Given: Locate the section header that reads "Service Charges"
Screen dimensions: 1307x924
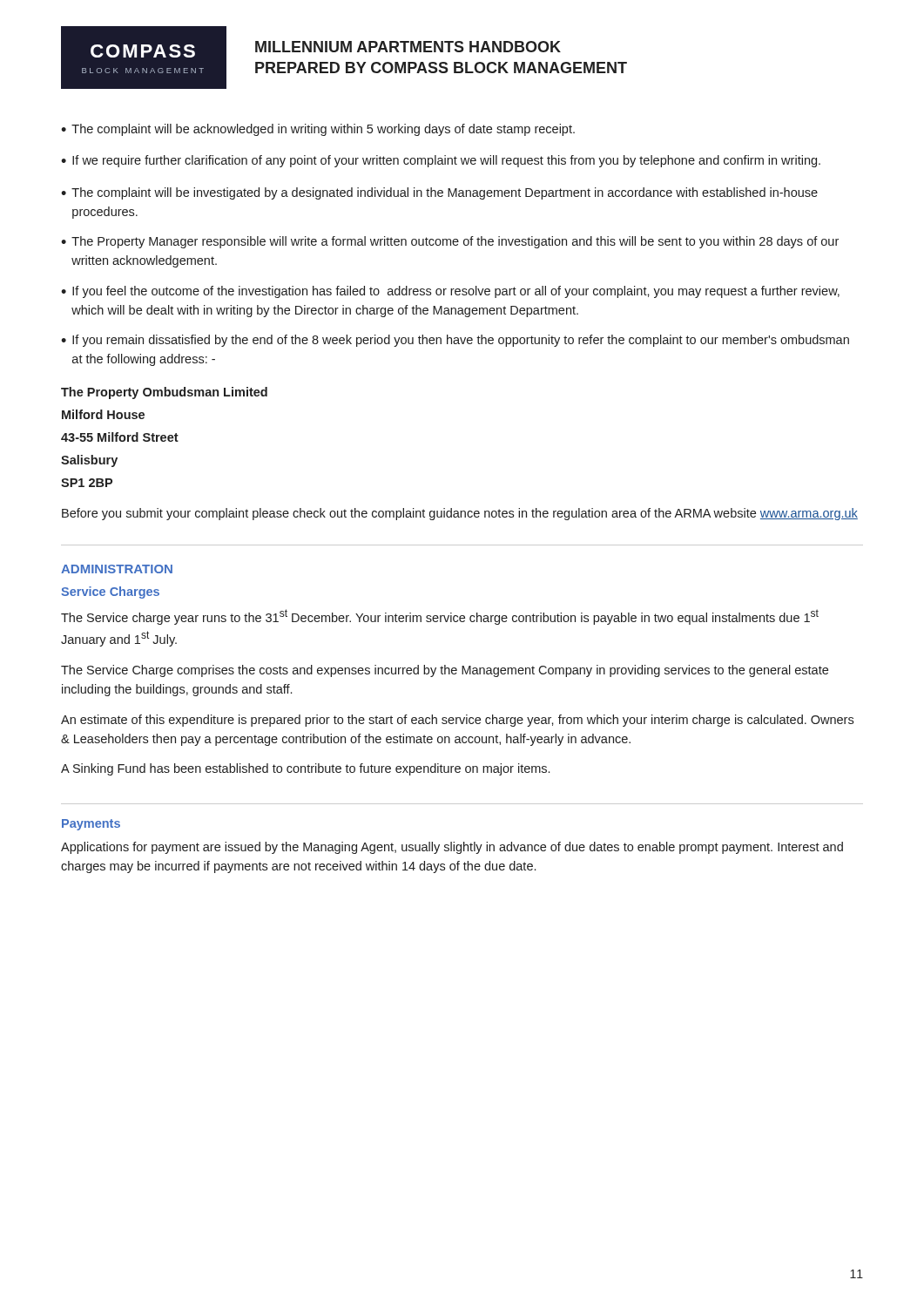Looking at the screenshot, I should click(110, 592).
